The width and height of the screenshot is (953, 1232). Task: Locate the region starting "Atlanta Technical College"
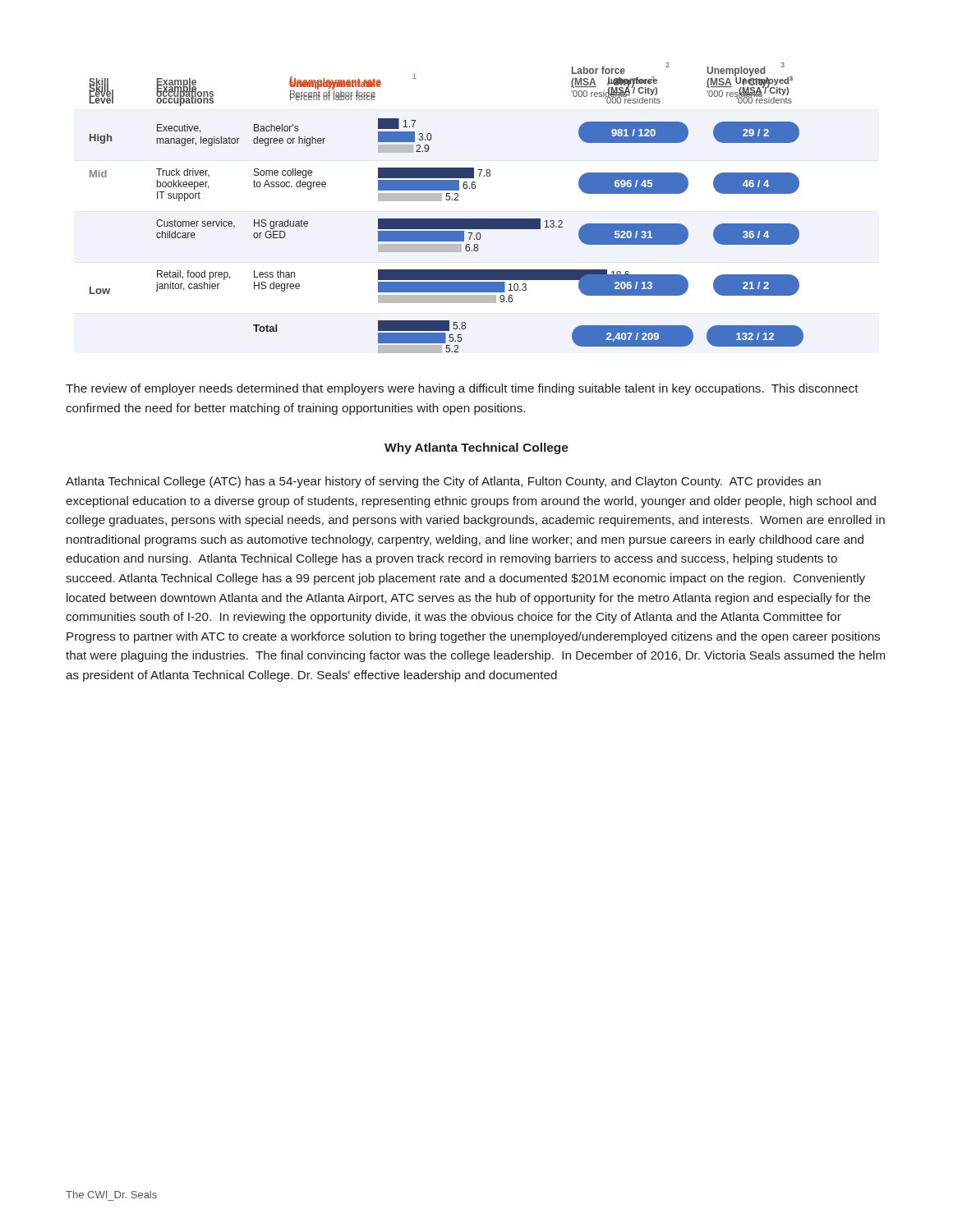(476, 578)
